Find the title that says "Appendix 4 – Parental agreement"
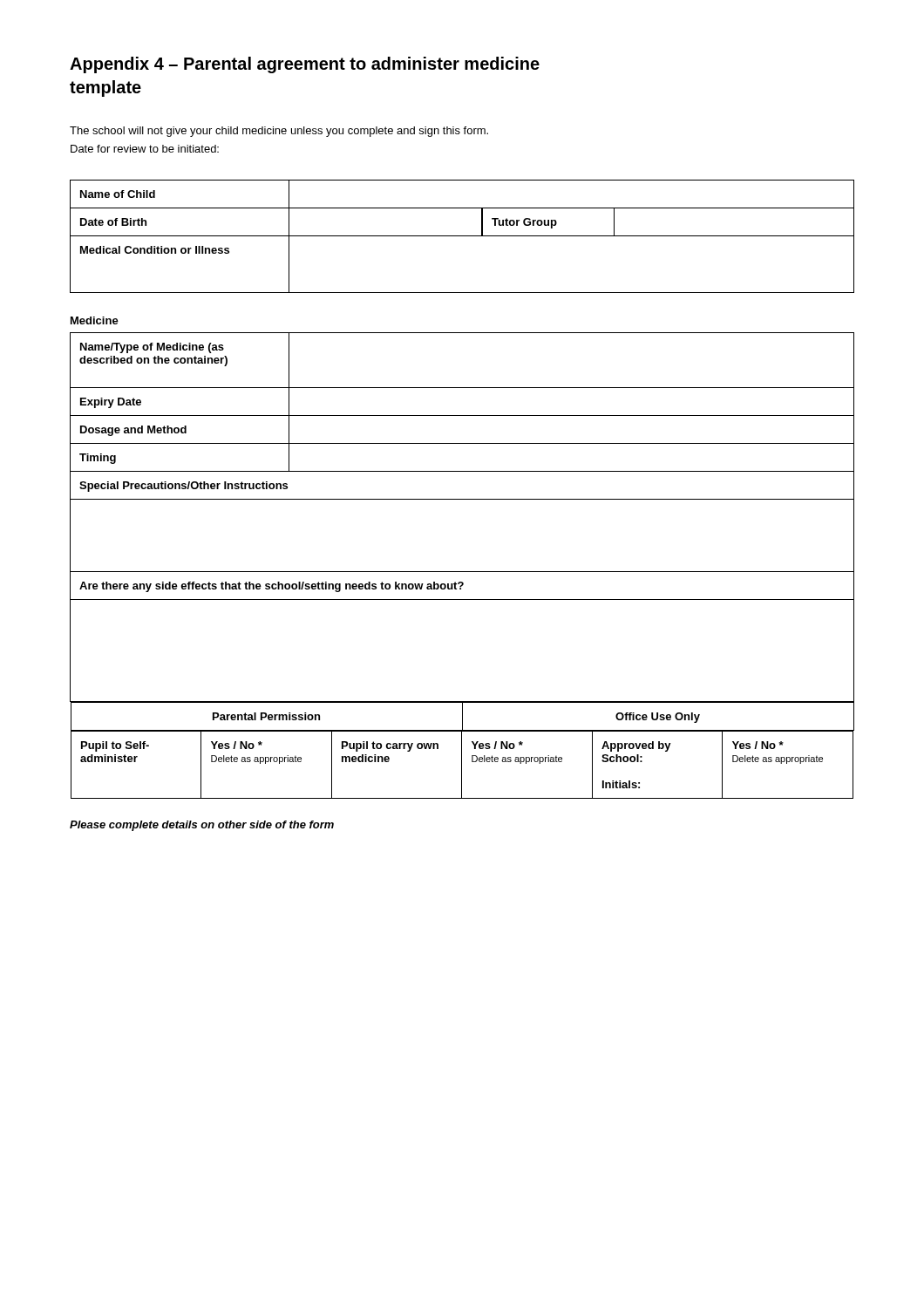This screenshot has width=924, height=1308. [305, 75]
